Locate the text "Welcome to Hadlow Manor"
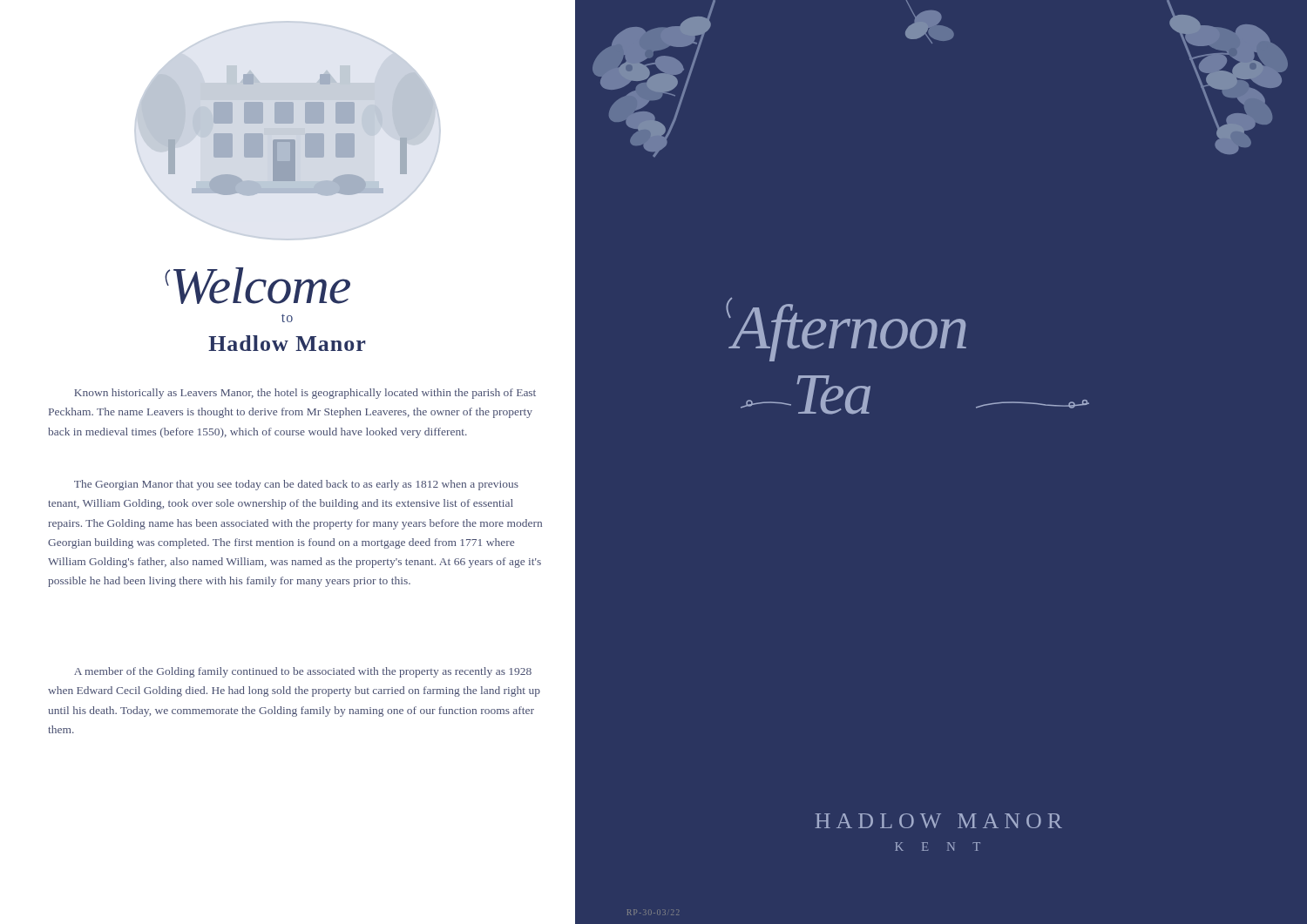1307x924 pixels. click(288, 305)
